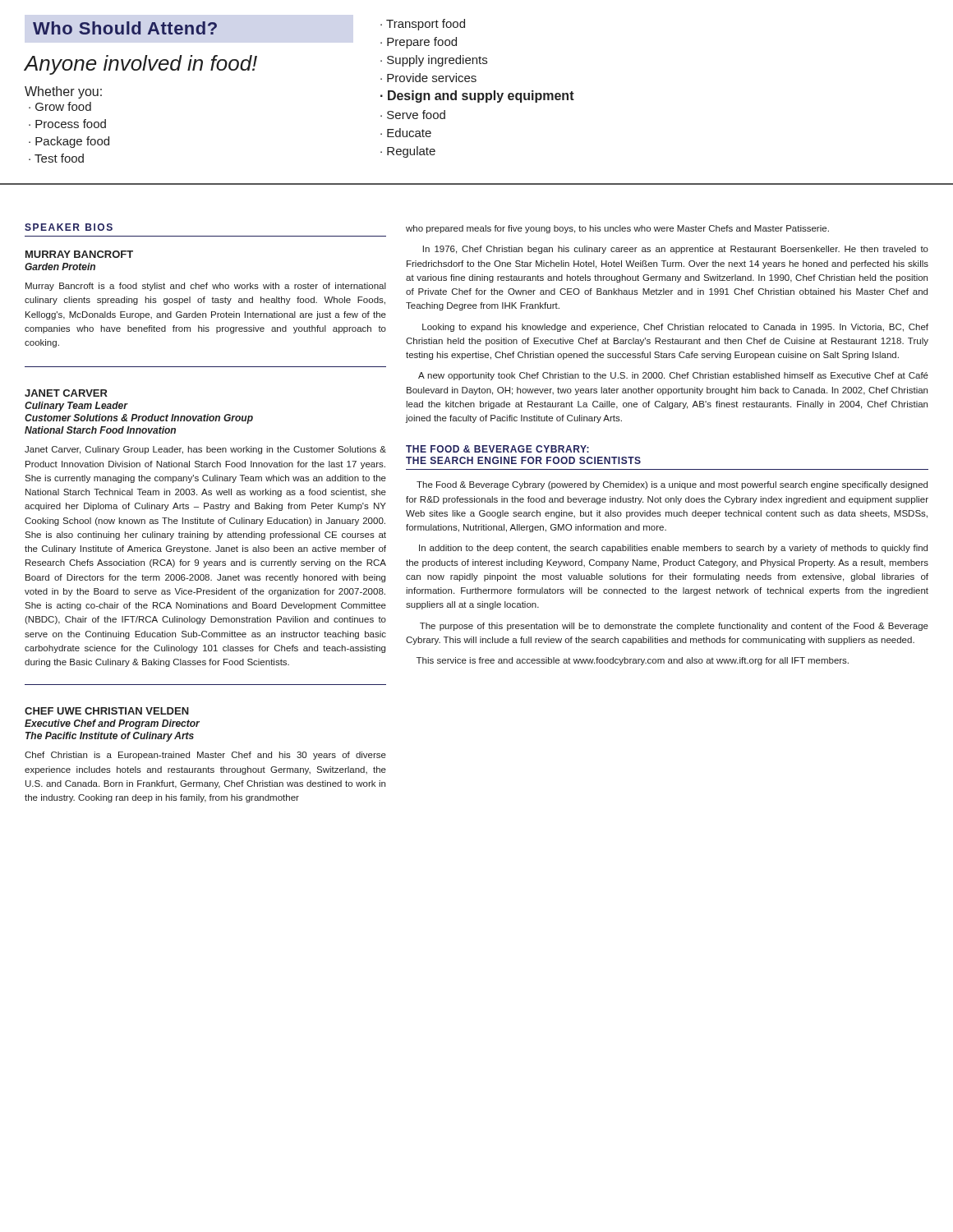Navigate to the passage starting "· Design and supply equipment"
Screen dimensions: 1232x953
(477, 96)
